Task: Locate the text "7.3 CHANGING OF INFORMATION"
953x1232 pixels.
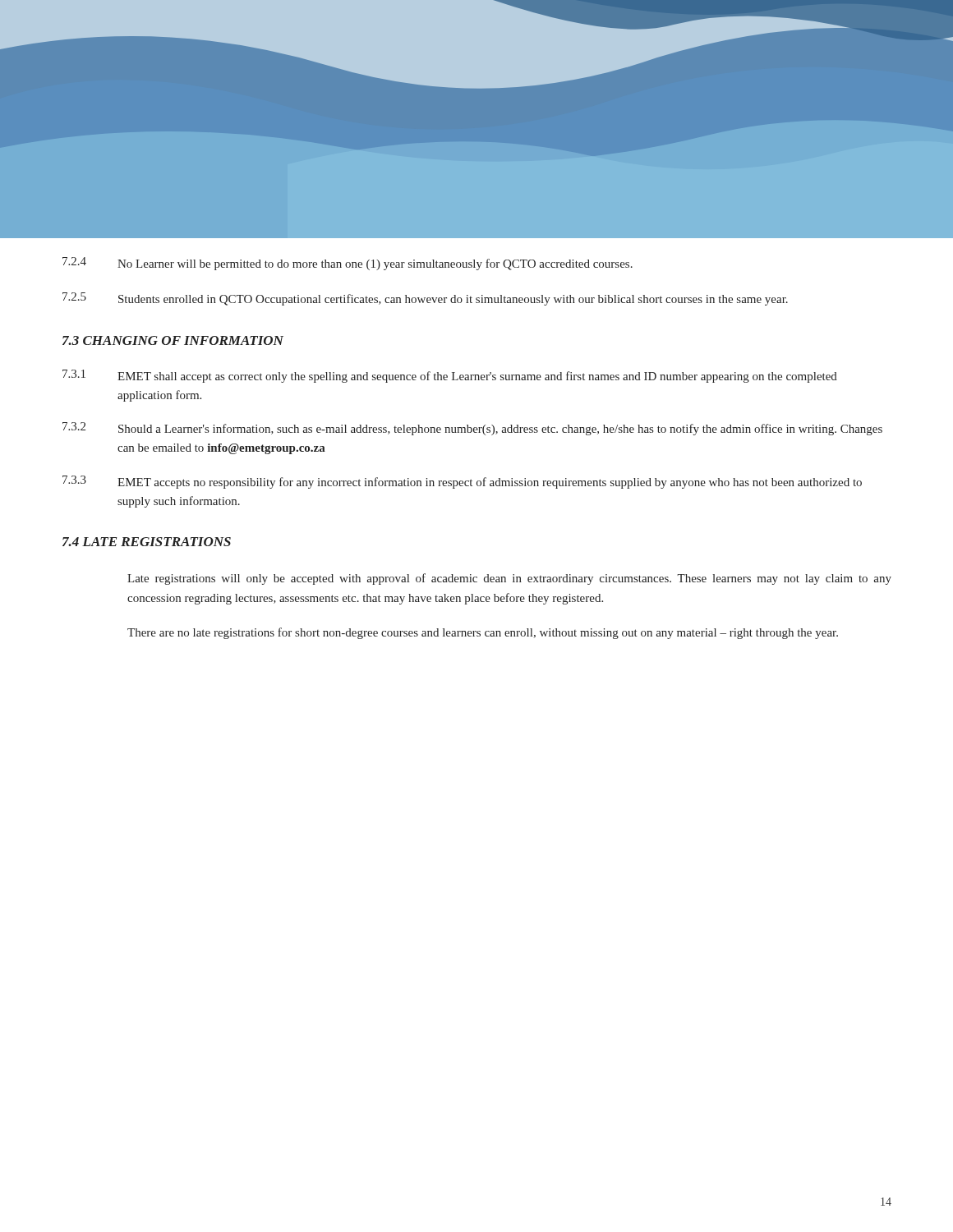Action: (x=172, y=340)
